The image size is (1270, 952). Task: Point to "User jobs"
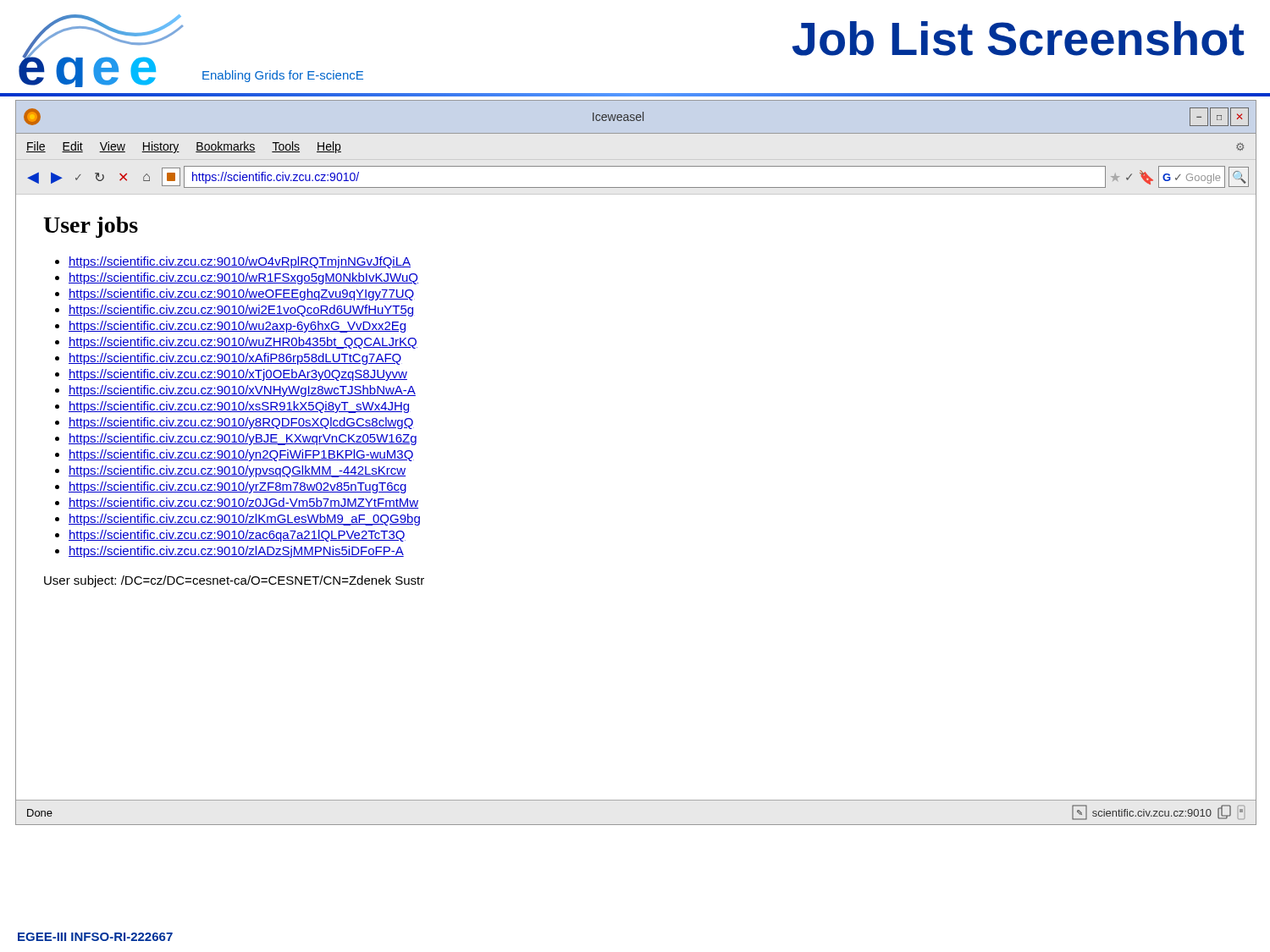pyautogui.click(x=91, y=225)
